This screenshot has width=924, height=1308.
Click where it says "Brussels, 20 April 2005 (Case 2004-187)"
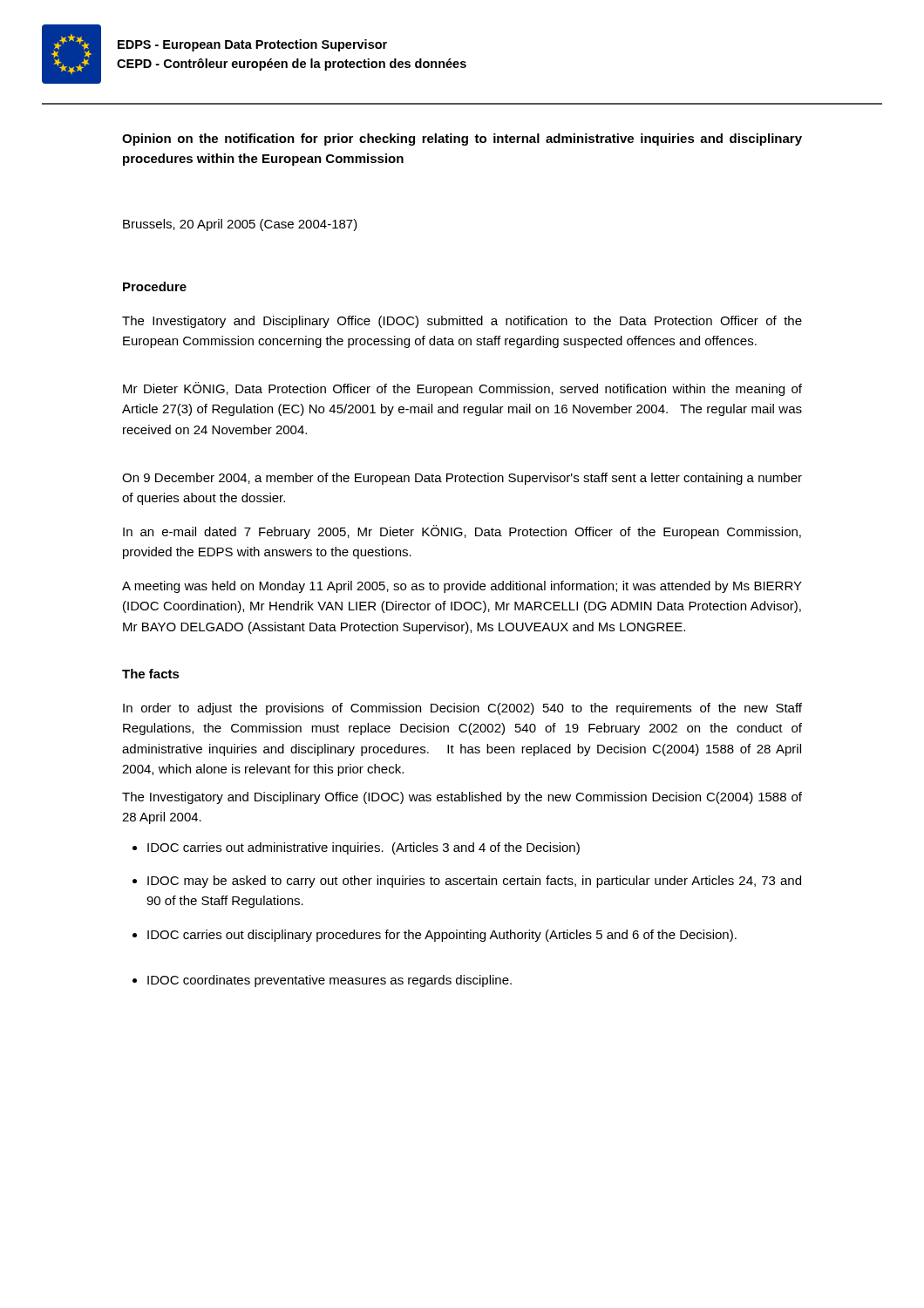point(240,225)
